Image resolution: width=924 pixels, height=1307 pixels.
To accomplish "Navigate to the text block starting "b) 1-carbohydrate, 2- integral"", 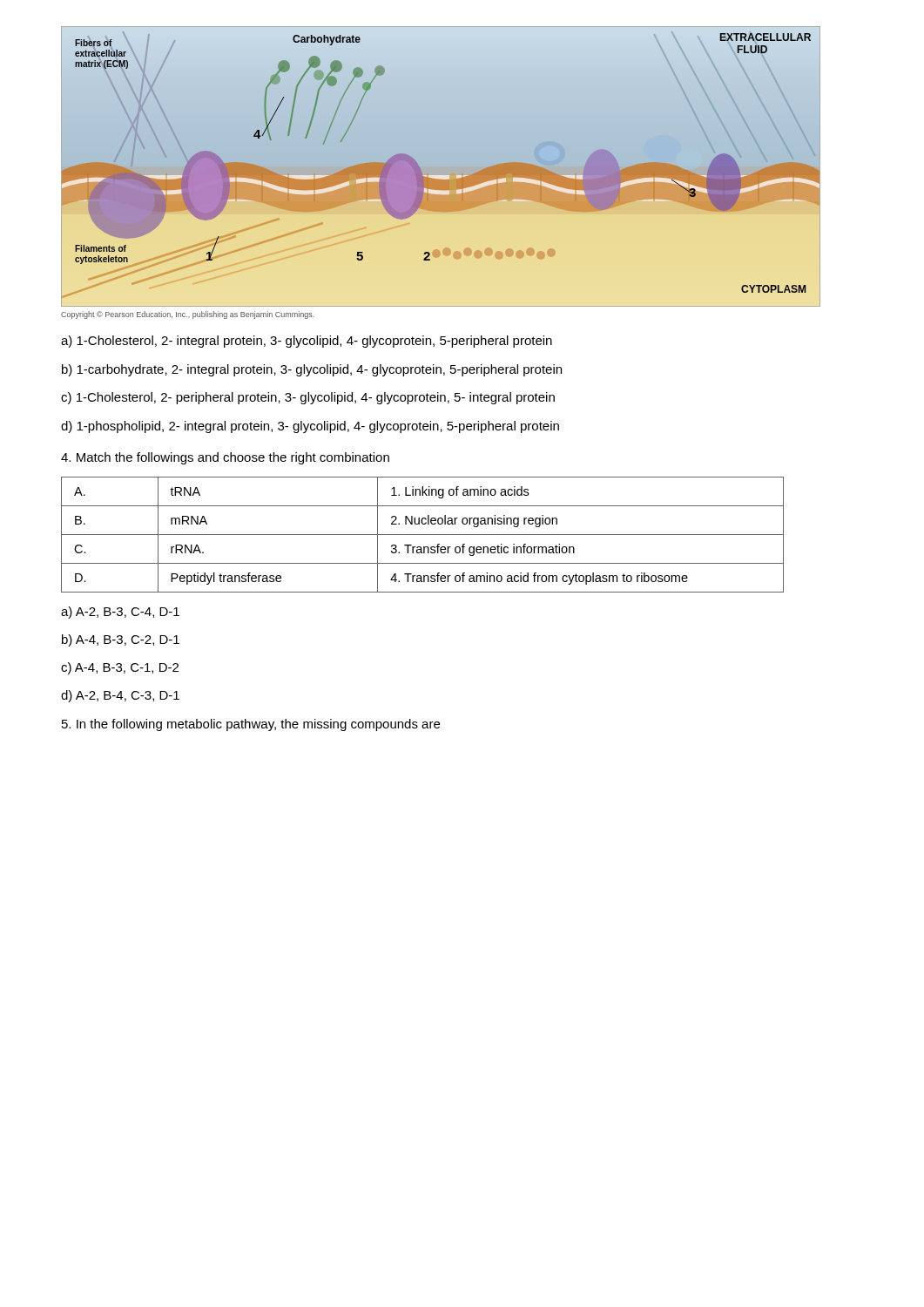I will point(312,369).
